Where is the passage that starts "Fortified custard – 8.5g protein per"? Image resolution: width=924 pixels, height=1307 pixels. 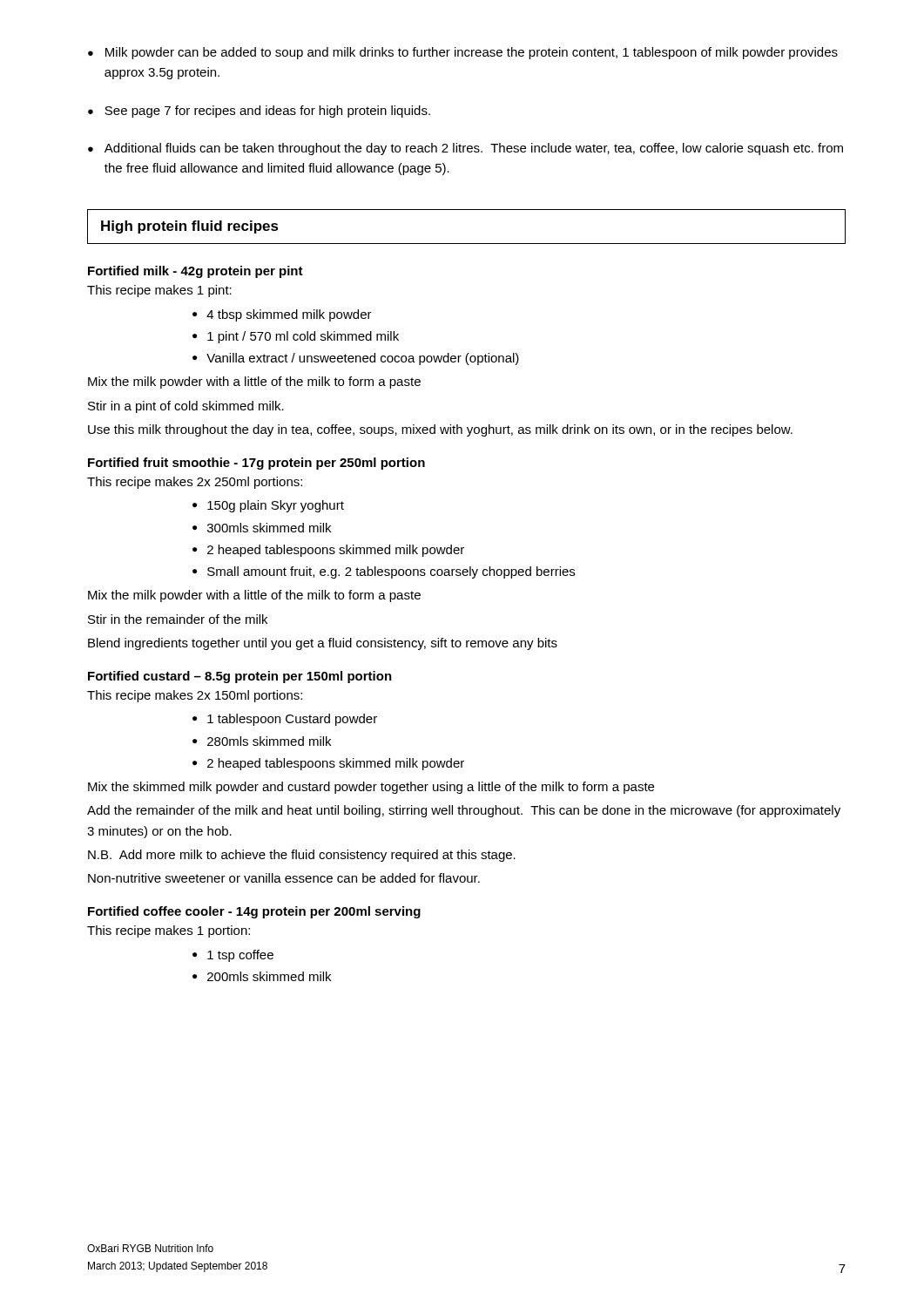(x=466, y=778)
